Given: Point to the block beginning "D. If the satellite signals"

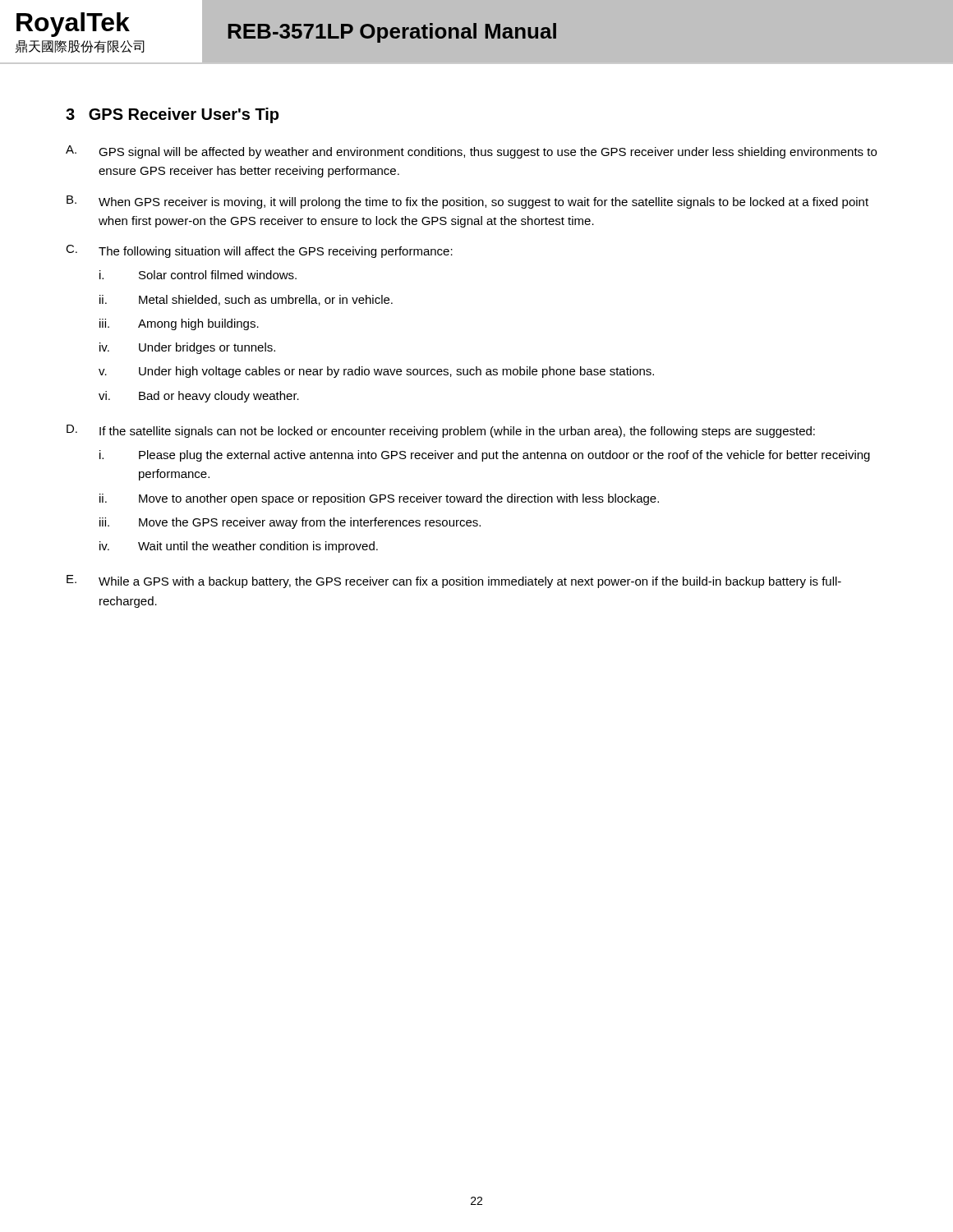Looking at the screenshot, I should click(476, 491).
